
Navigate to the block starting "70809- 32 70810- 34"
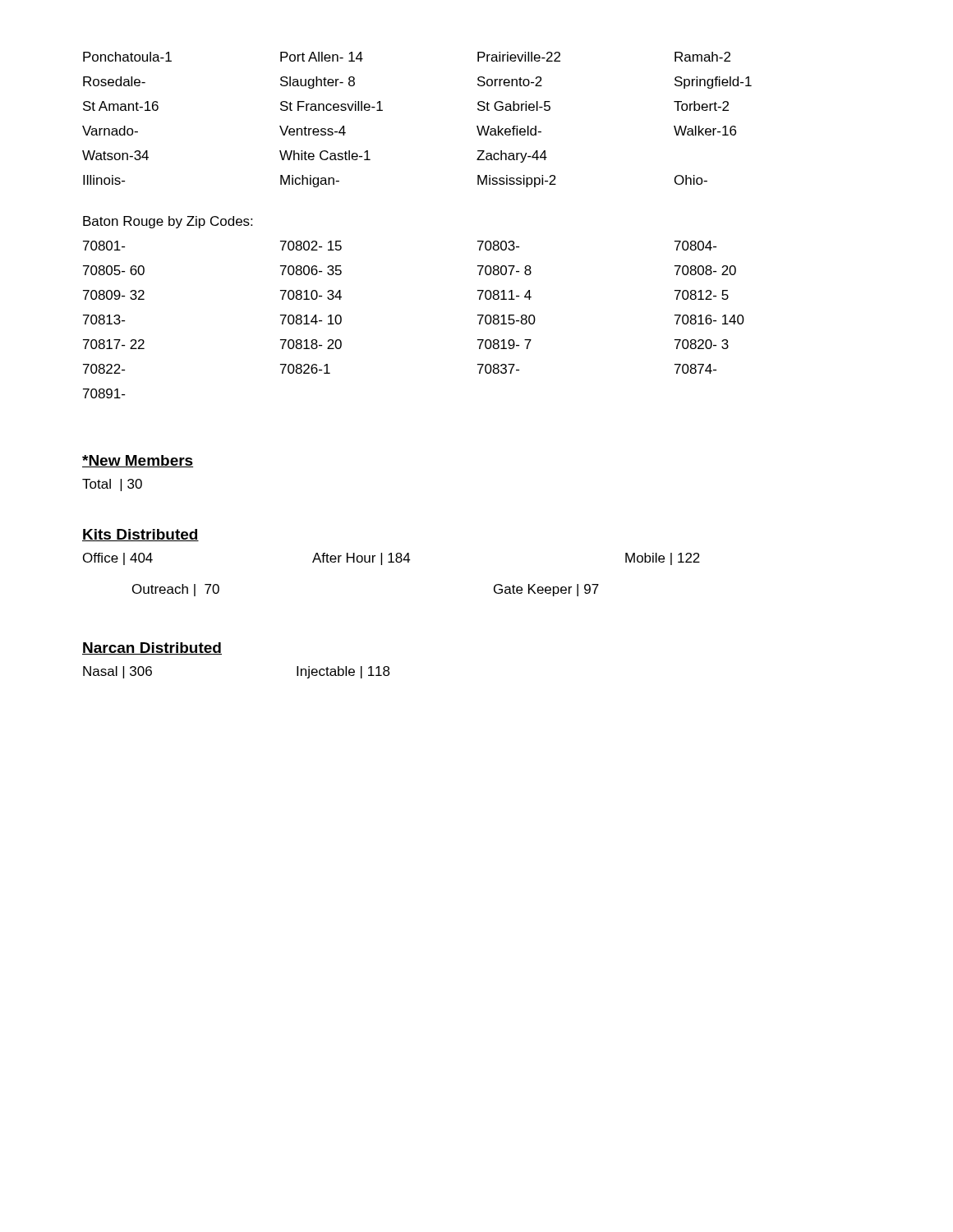tap(476, 296)
